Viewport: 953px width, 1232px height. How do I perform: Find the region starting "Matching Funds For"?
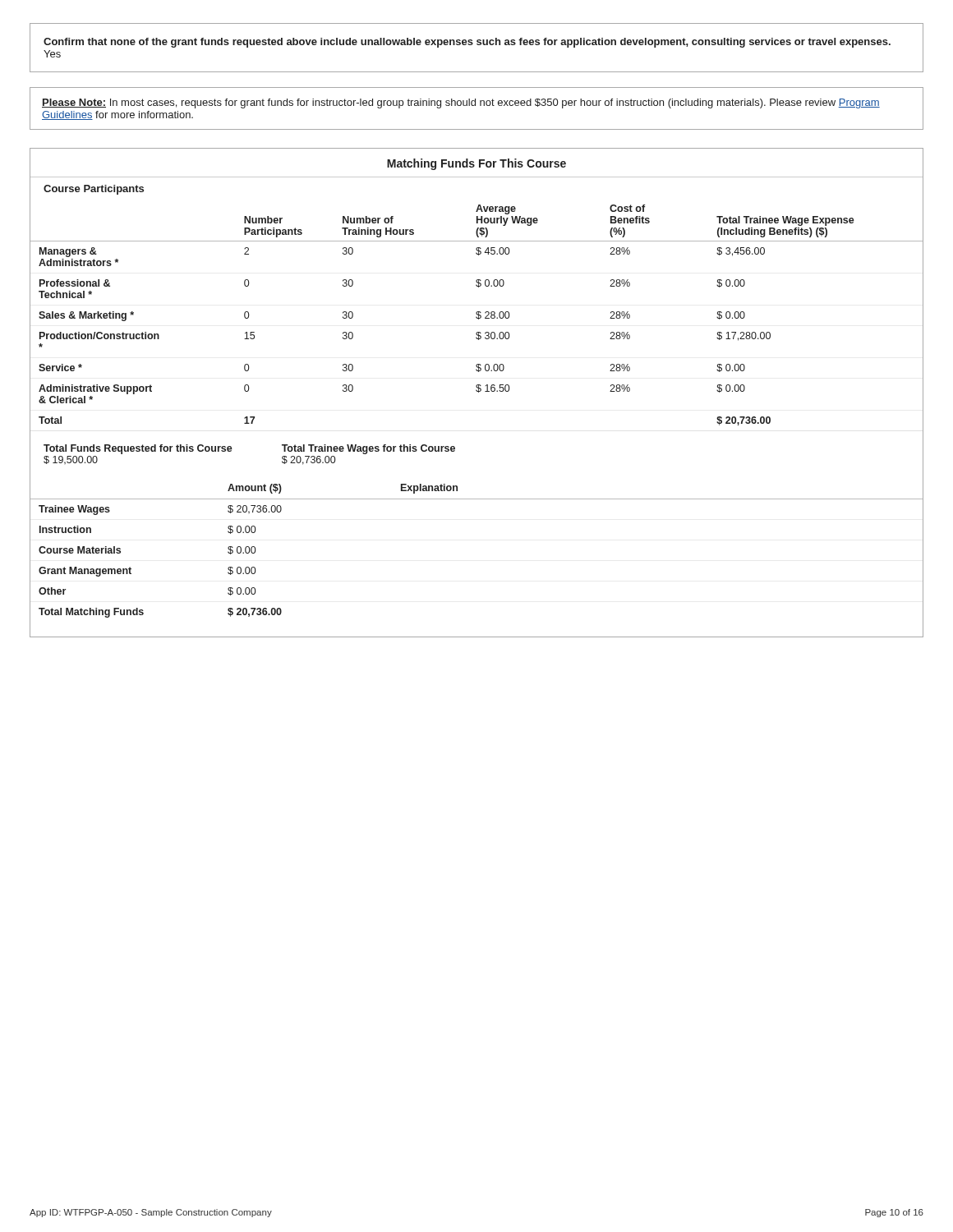point(476,163)
